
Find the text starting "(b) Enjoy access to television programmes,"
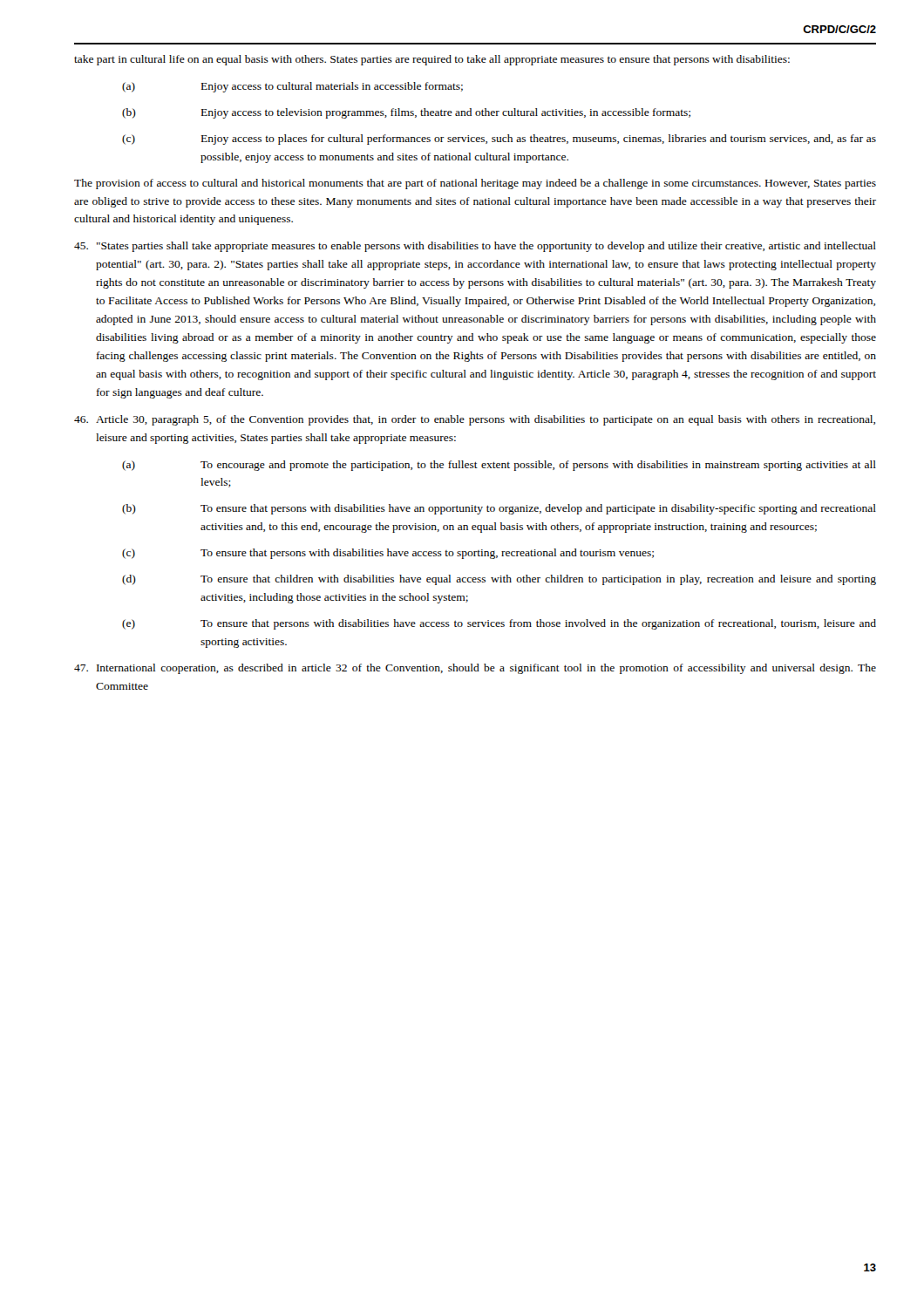475,113
